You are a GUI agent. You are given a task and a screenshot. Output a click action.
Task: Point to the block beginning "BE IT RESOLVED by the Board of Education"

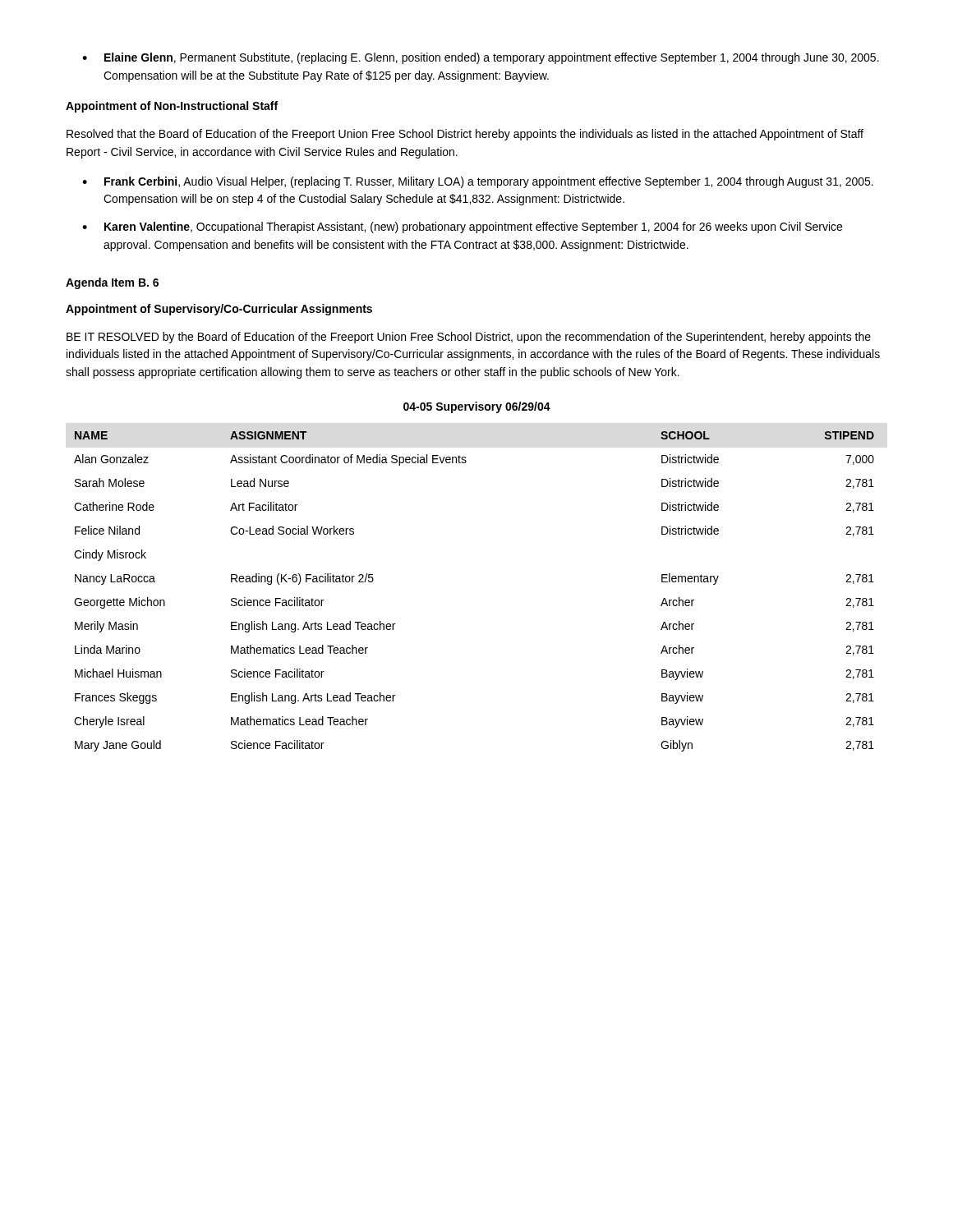pyautogui.click(x=473, y=354)
